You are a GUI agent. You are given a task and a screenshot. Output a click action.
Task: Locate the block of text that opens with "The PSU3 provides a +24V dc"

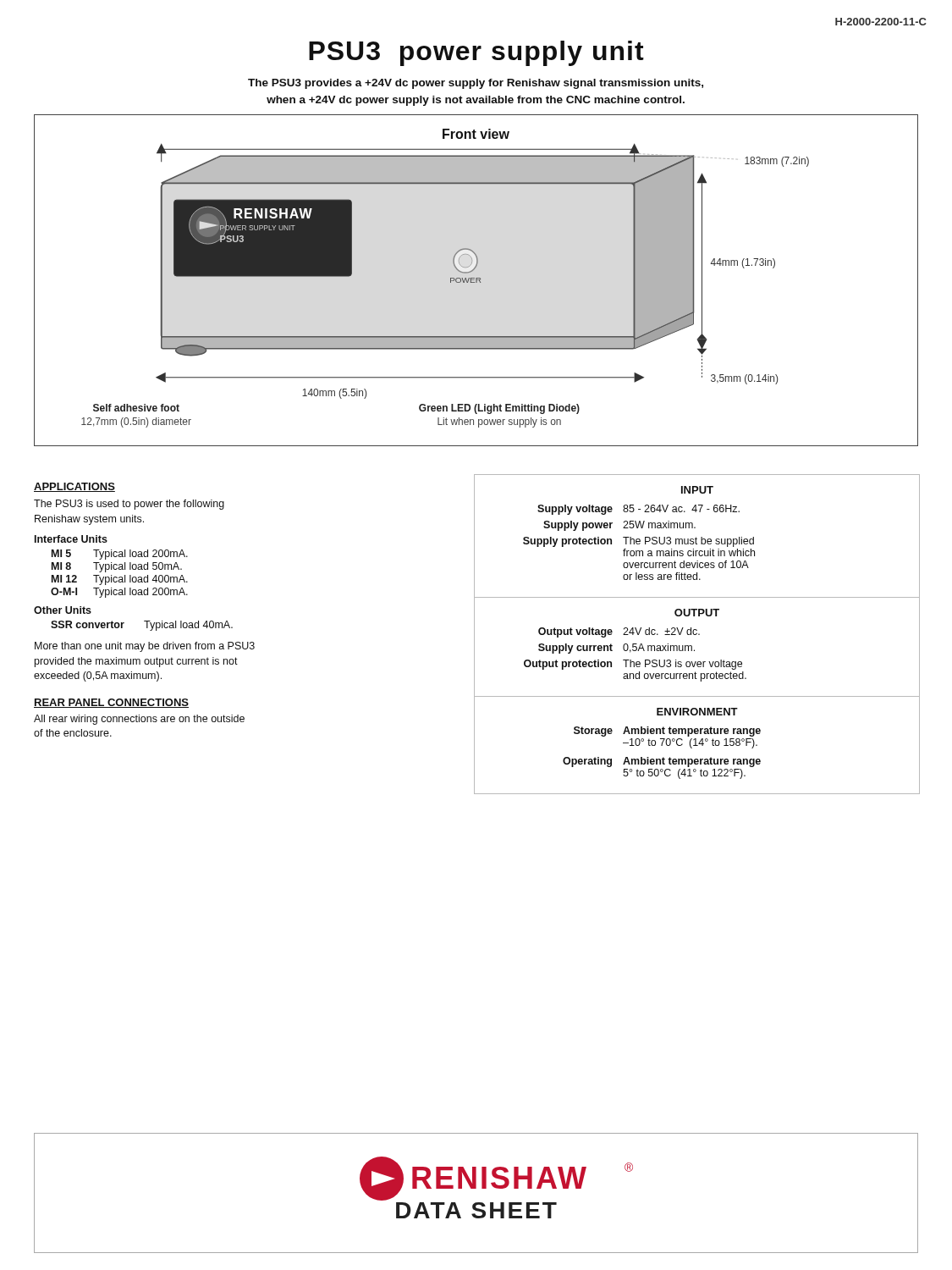(476, 91)
